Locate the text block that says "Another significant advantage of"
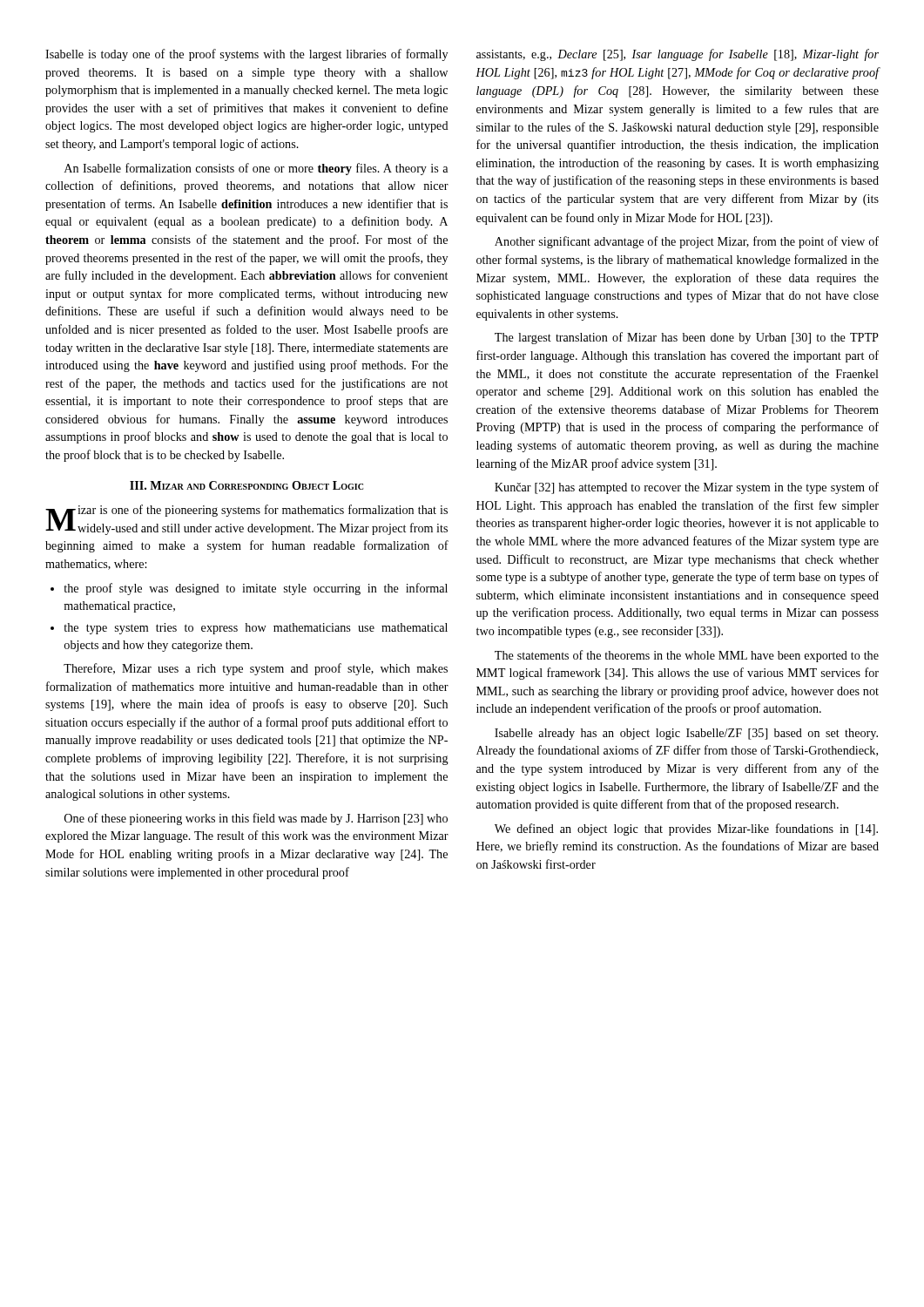The width and height of the screenshot is (924, 1307). coord(677,278)
